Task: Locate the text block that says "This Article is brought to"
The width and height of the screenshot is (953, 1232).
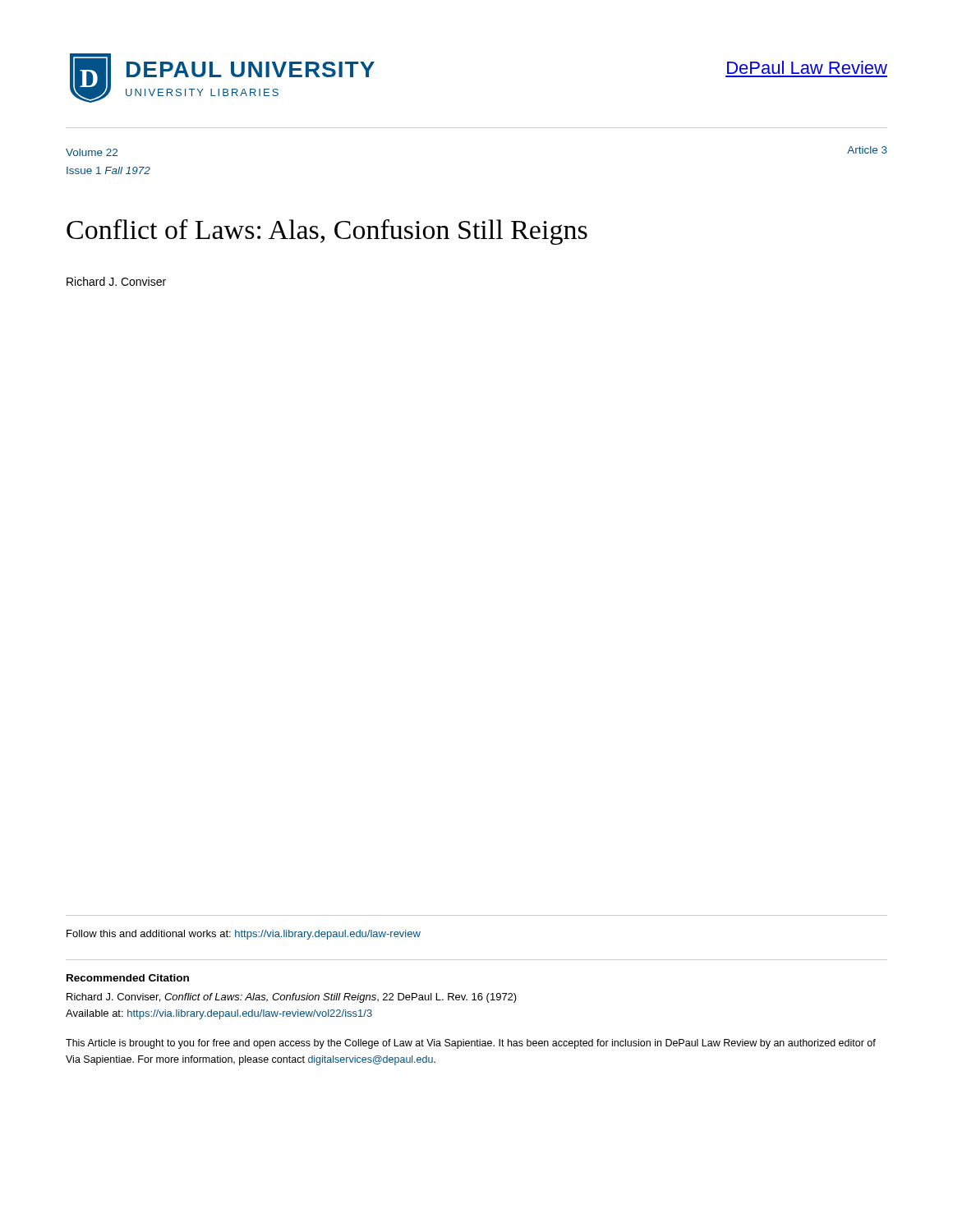Action: (x=471, y=1051)
